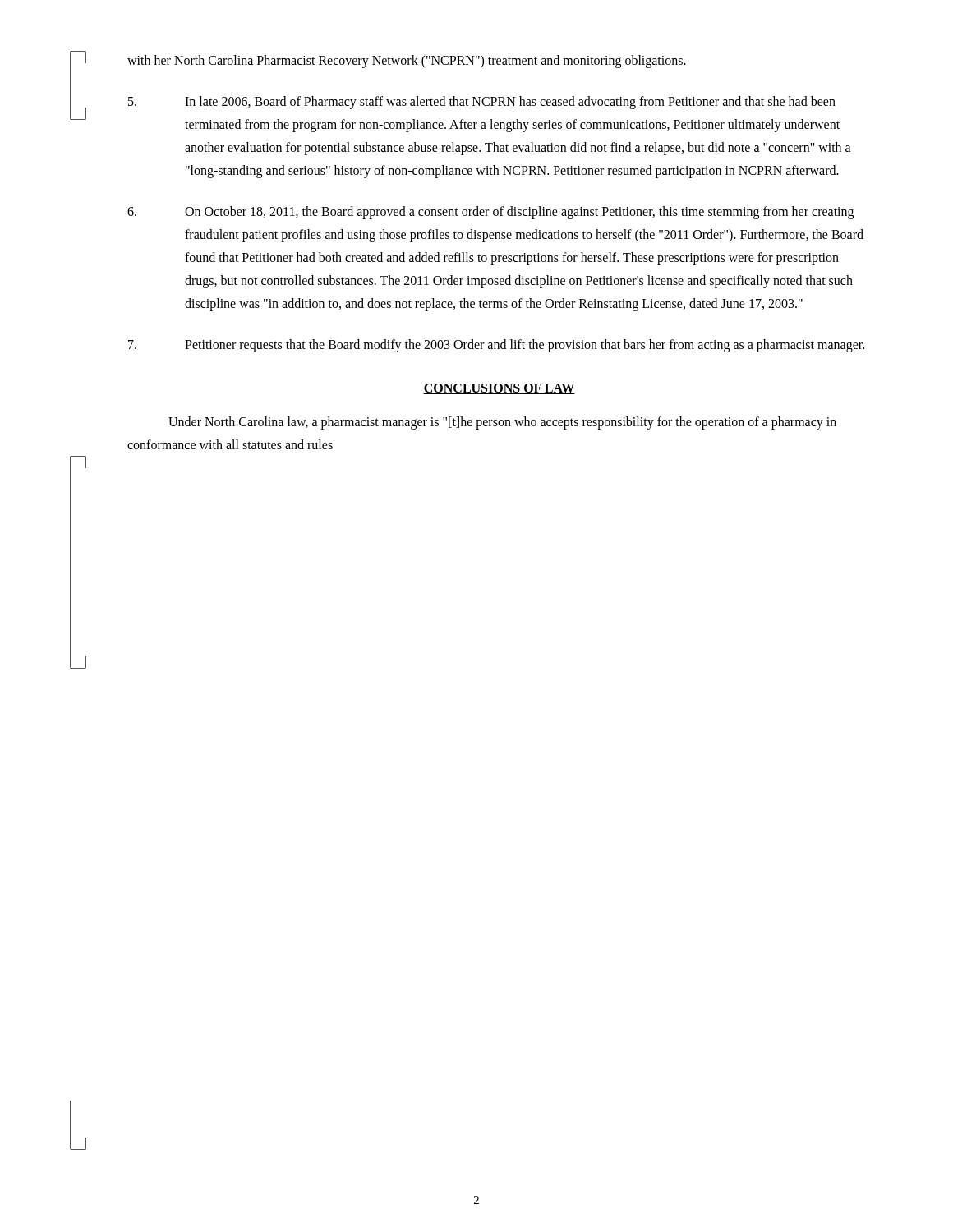Image resolution: width=953 pixels, height=1232 pixels.
Task: Locate the list item containing "7. Petitioner requests that the Board modify the"
Action: (499, 345)
